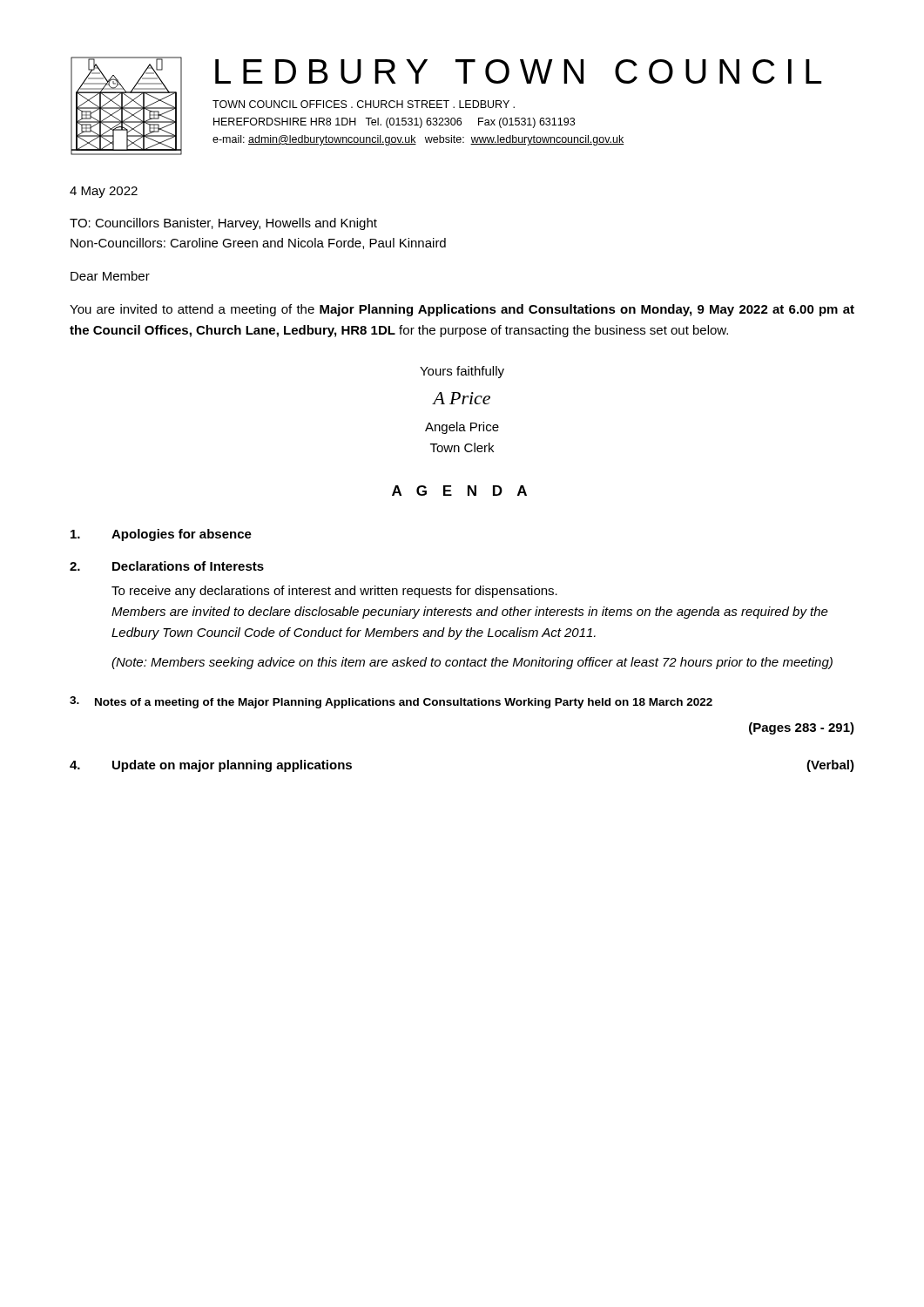Locate the region starting "Dear Member"
The width and height of the screenshot is (924, 1307).
110,276
